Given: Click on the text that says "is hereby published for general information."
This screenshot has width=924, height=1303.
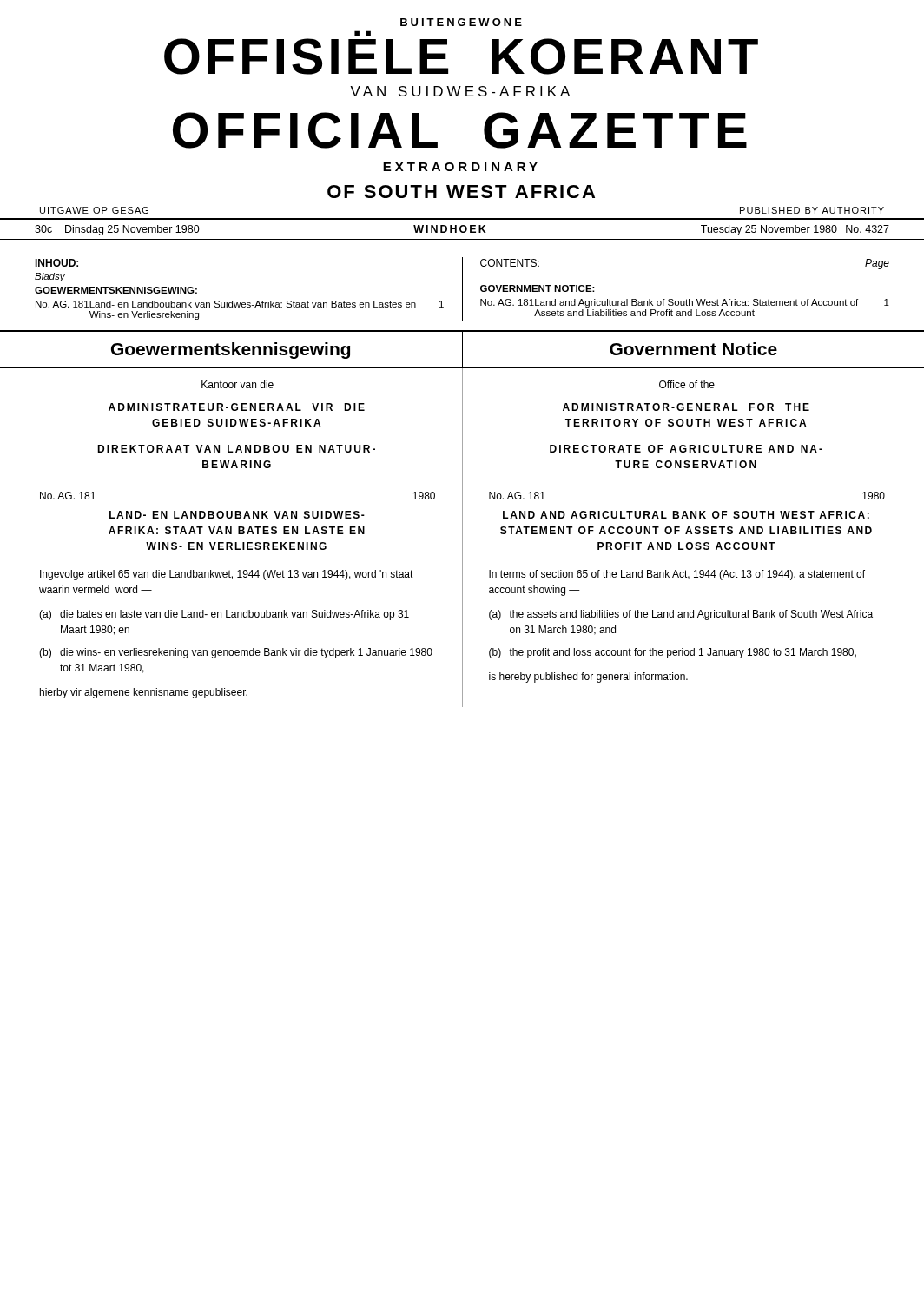Looking at the screenshot, I should (588, 677).
